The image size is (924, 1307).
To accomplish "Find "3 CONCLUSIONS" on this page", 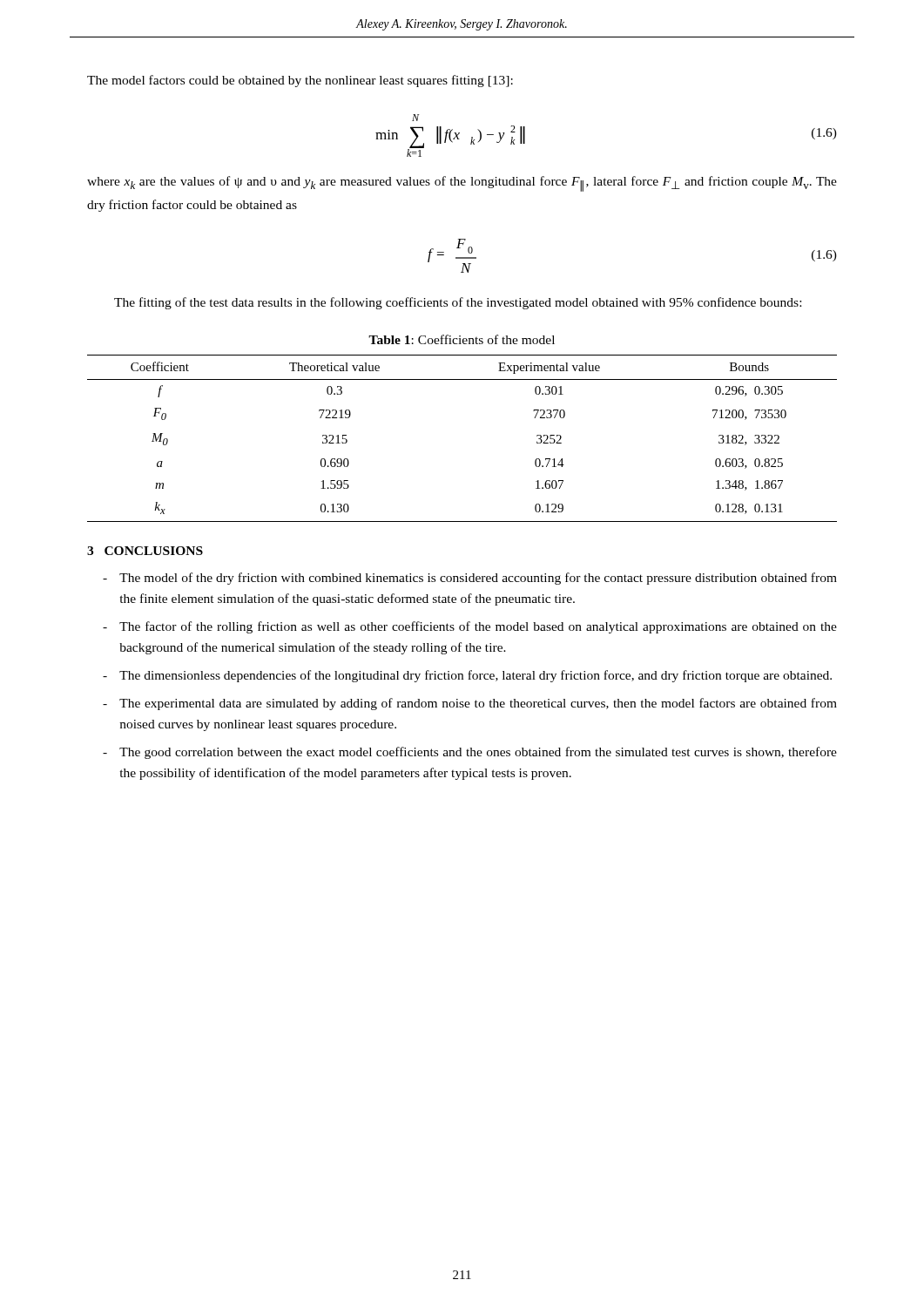I will coord(145,550).
